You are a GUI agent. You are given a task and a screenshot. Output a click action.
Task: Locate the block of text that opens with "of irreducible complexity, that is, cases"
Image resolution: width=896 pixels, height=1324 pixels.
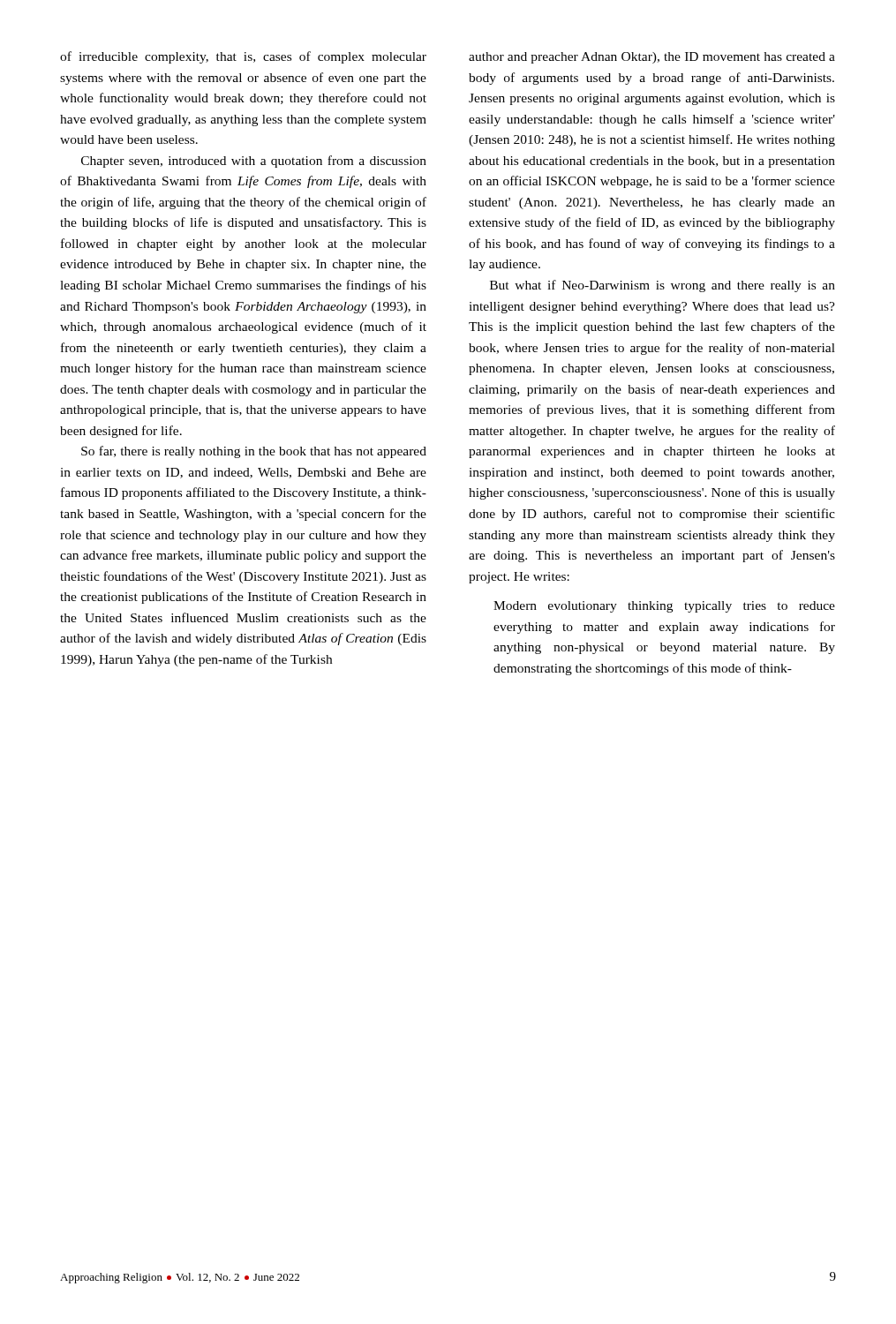pos(243,358)
